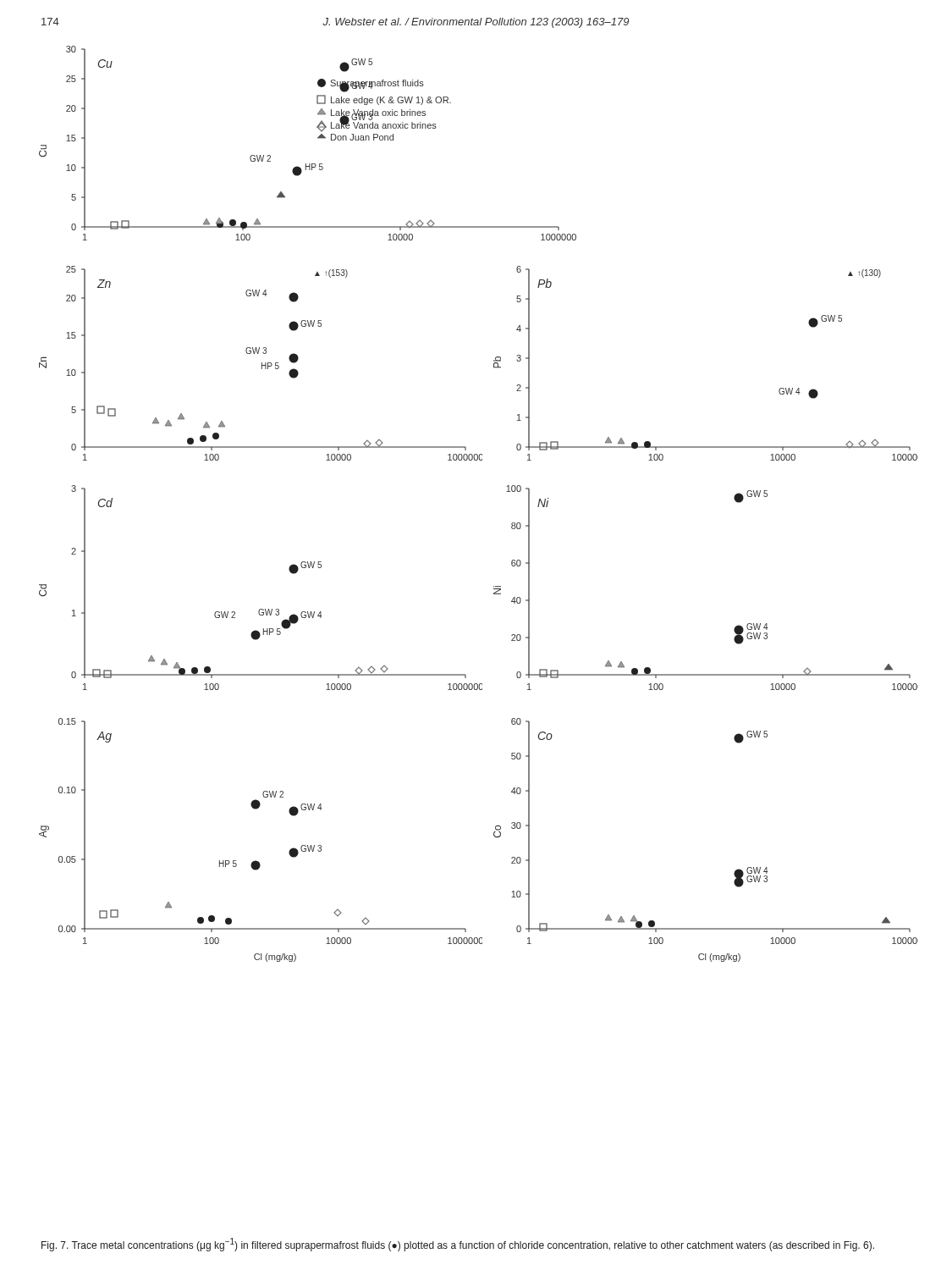
Task: Find the caption with the text "Fig. 7. Trace metal concentrations (μg kg−1)"
Action: pyautogui.click(x=458, y=1244)
